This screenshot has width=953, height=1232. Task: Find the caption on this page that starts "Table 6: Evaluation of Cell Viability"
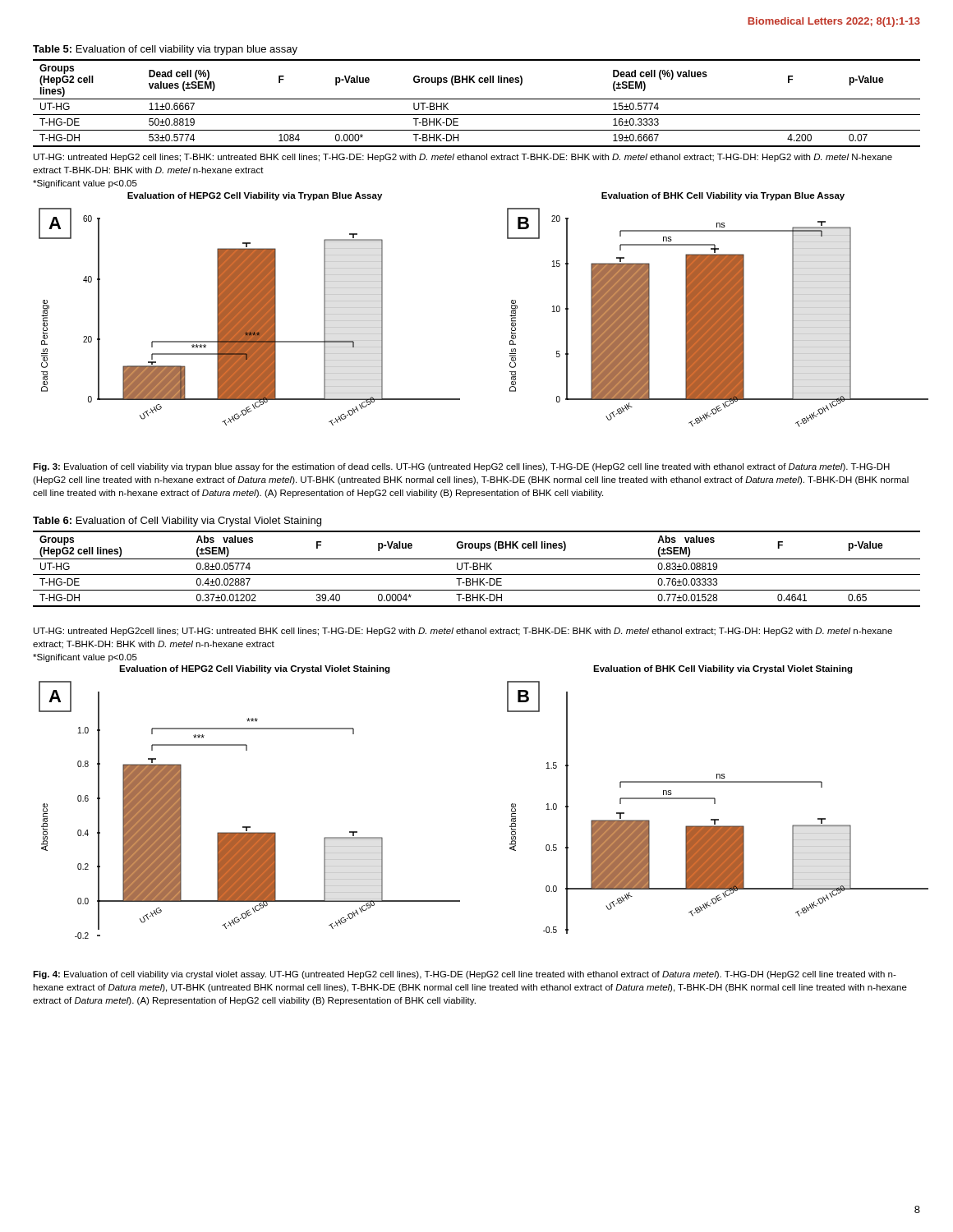tap(177, 520)
